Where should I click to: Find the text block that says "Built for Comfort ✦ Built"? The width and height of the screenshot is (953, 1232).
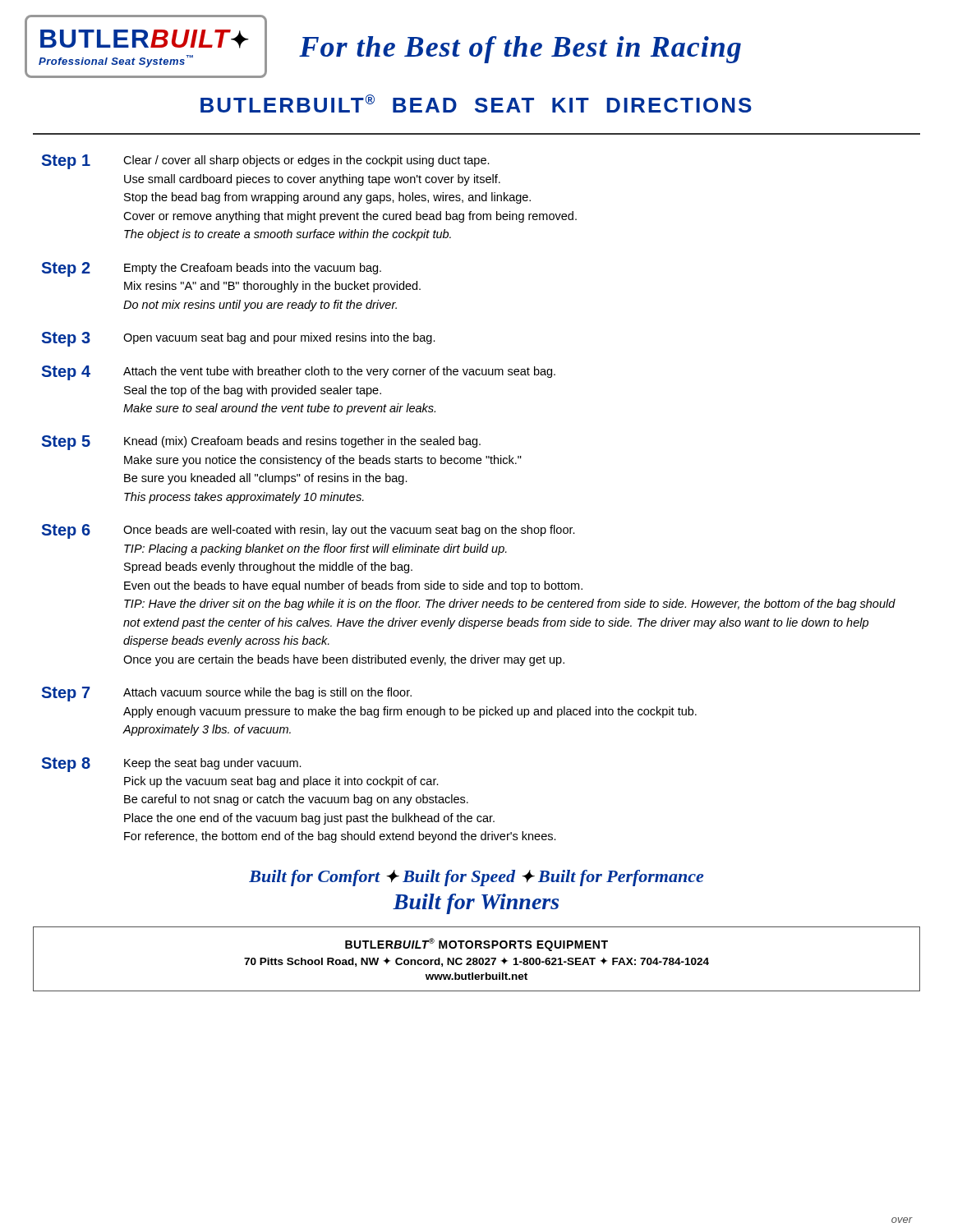point(476,890)
